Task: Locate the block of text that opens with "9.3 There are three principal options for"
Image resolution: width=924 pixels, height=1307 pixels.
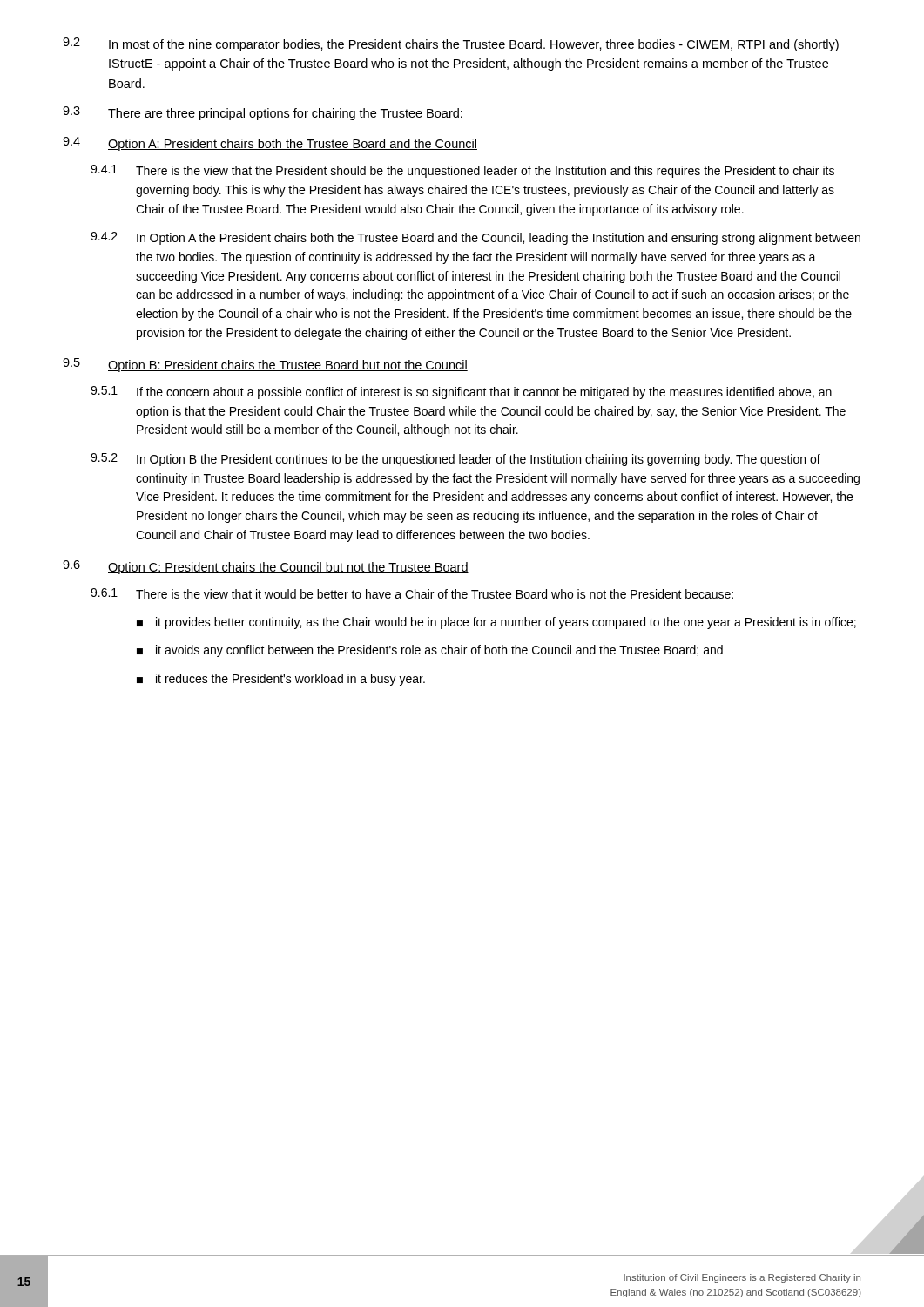Action: 462,114
